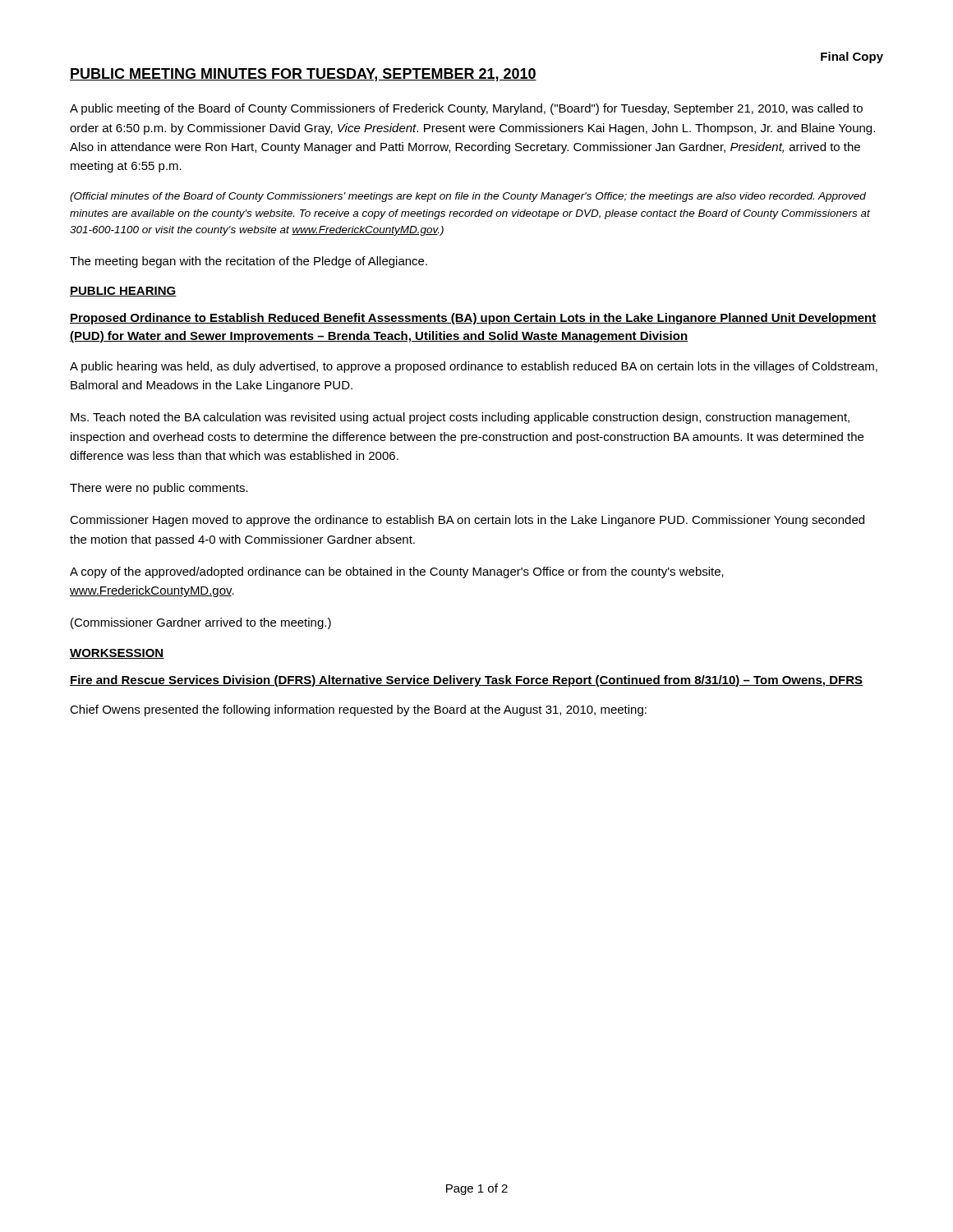
Task: Select the section header that reads "Proposed Ordinance to Establish Reduced Benefit"
Action: pos(473,327)
